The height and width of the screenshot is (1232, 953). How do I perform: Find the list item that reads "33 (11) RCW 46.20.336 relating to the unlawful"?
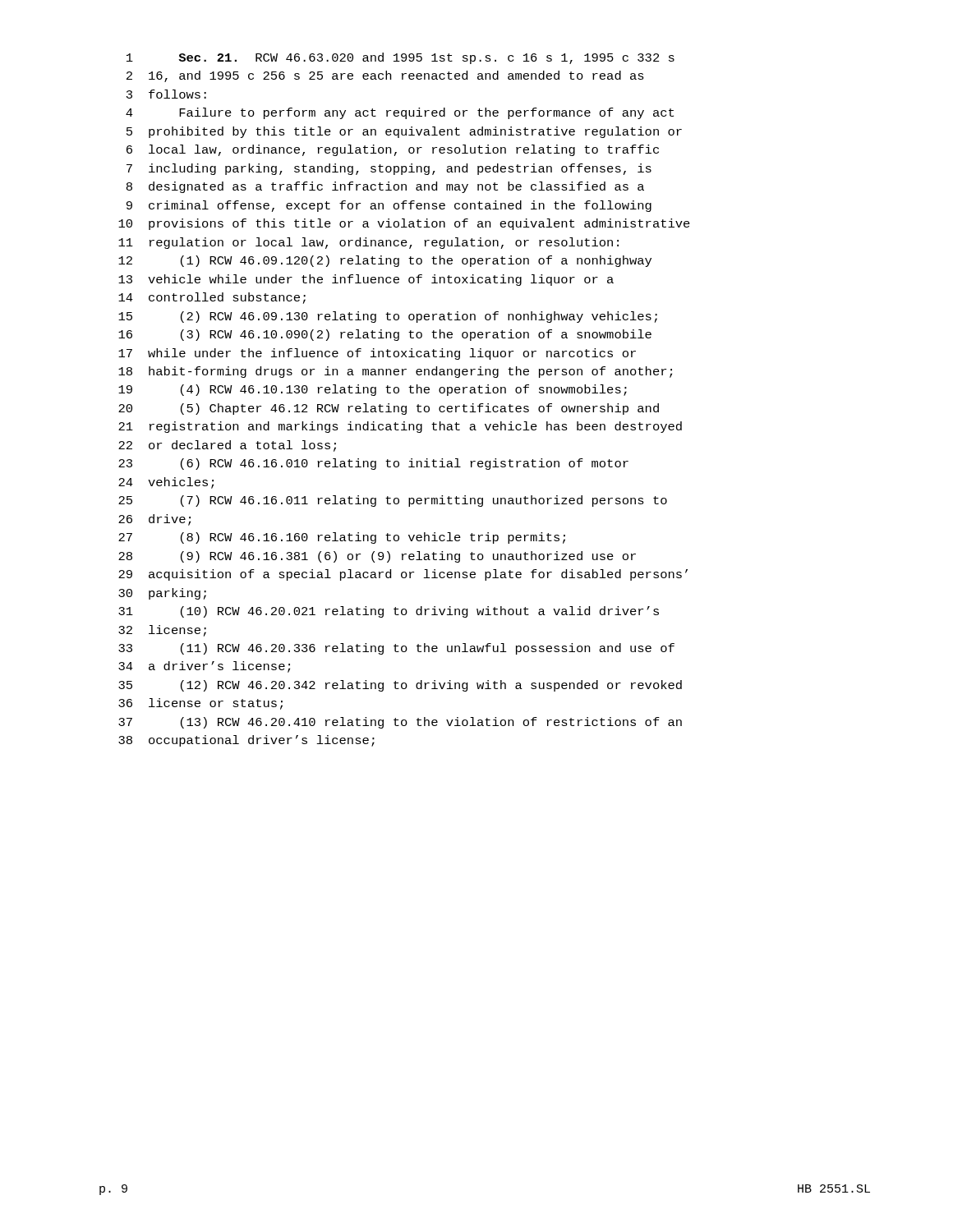(485, 658)
